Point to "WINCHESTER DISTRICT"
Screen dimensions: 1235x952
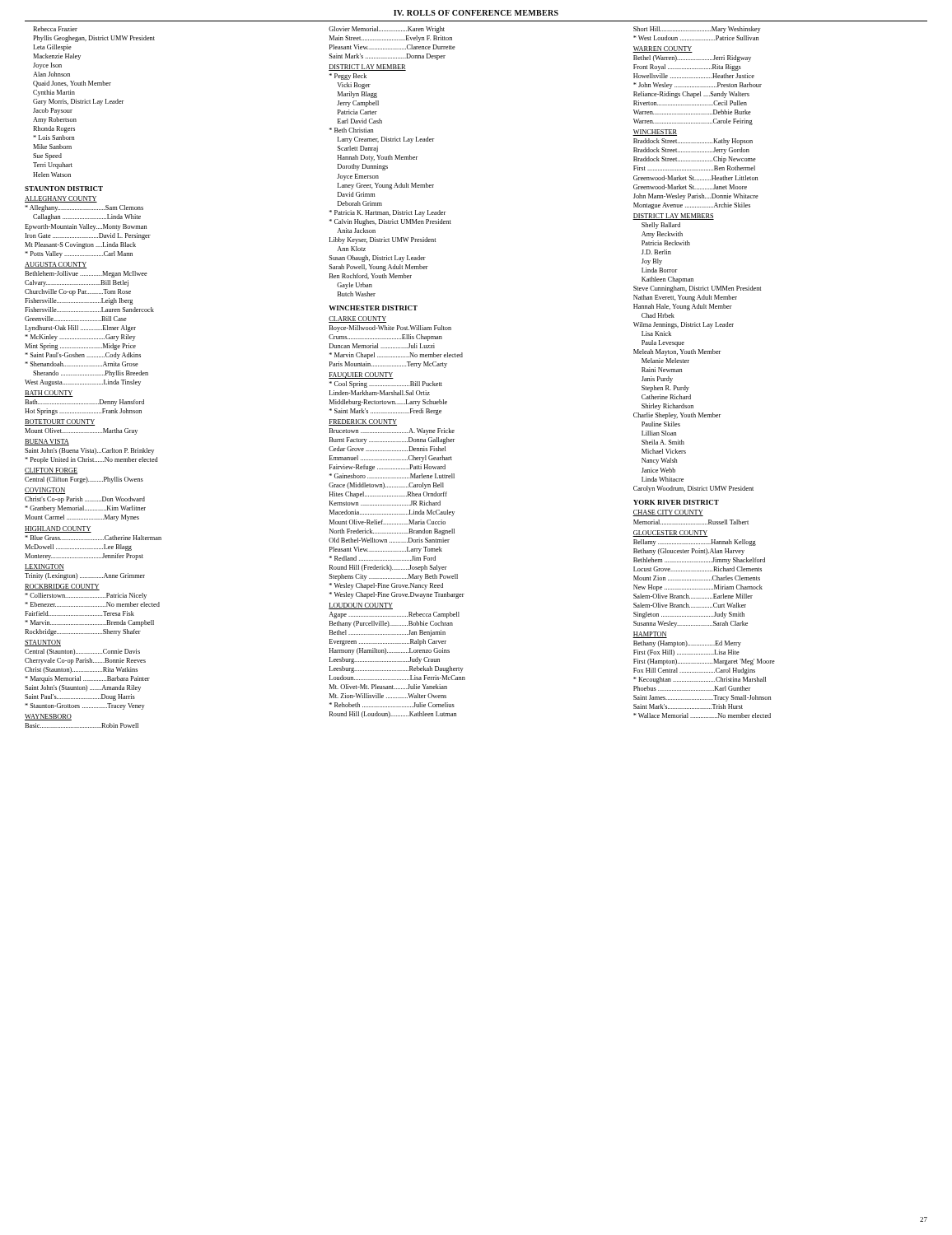point(373,308)
